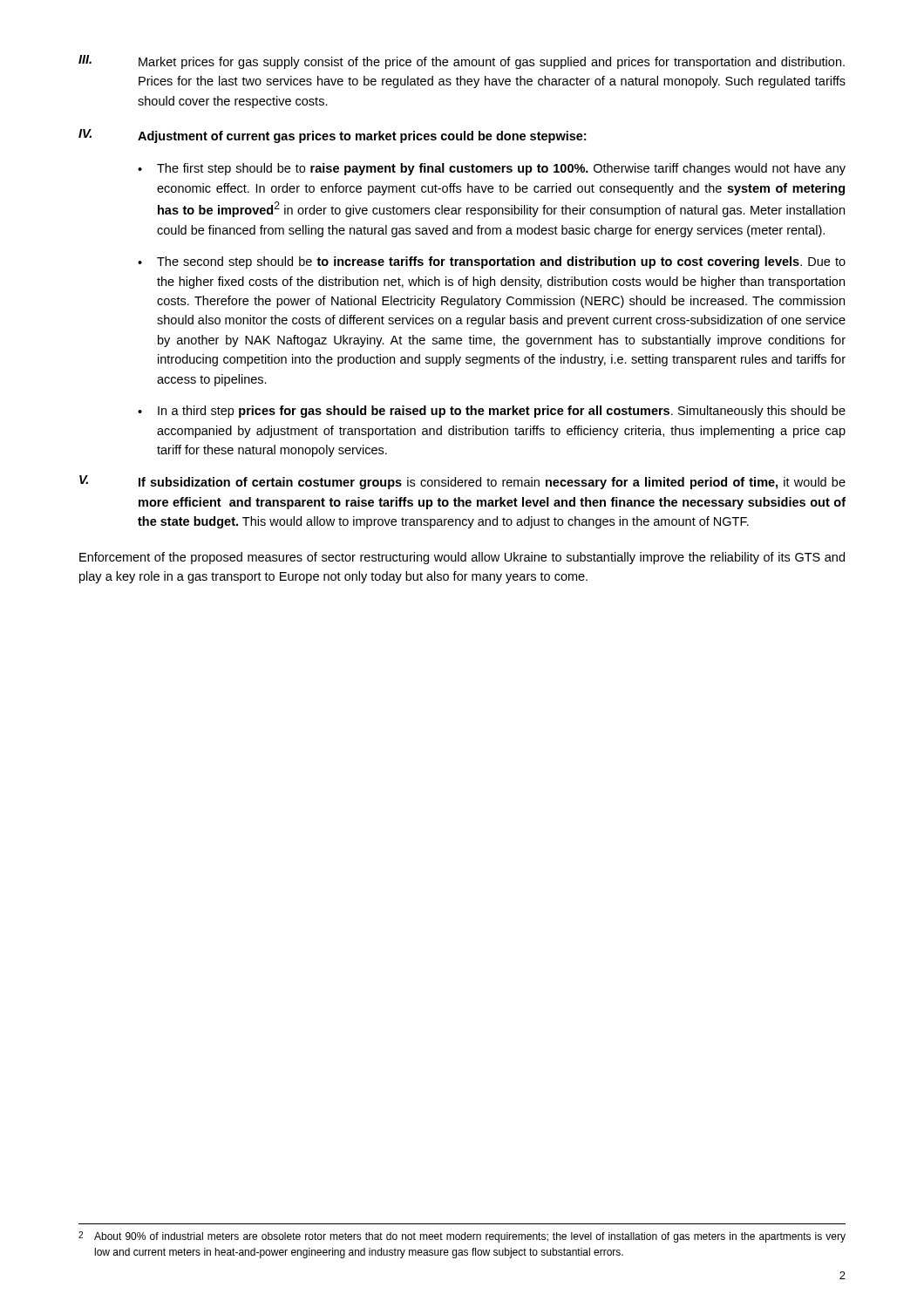Click on the element starting "2 About 90% of industrial meters"

click(462, 1245)
